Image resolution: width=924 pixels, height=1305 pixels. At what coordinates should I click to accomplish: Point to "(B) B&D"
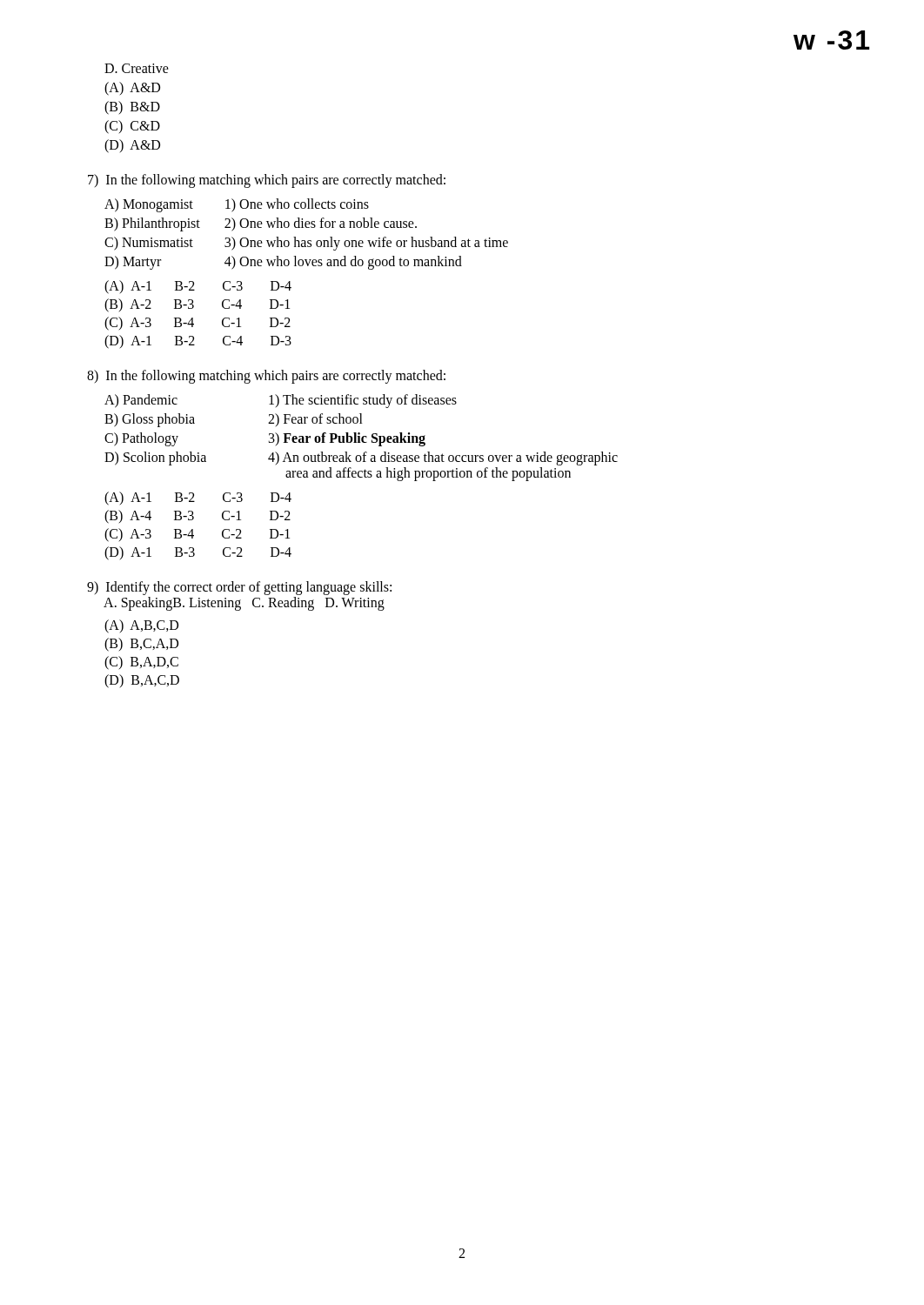point(132,107)
